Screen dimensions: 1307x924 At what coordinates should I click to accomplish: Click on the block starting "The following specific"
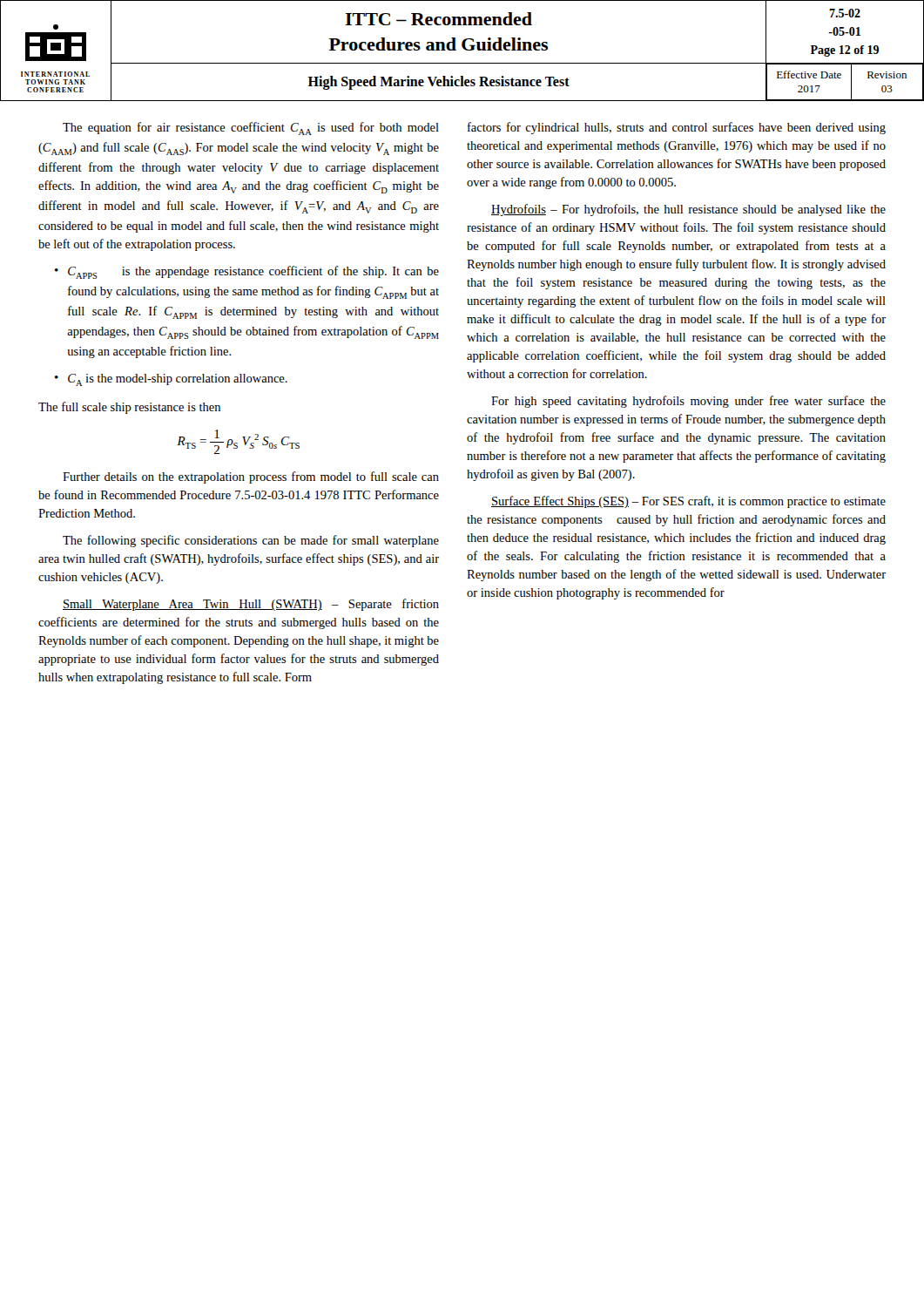coord(239,559)
